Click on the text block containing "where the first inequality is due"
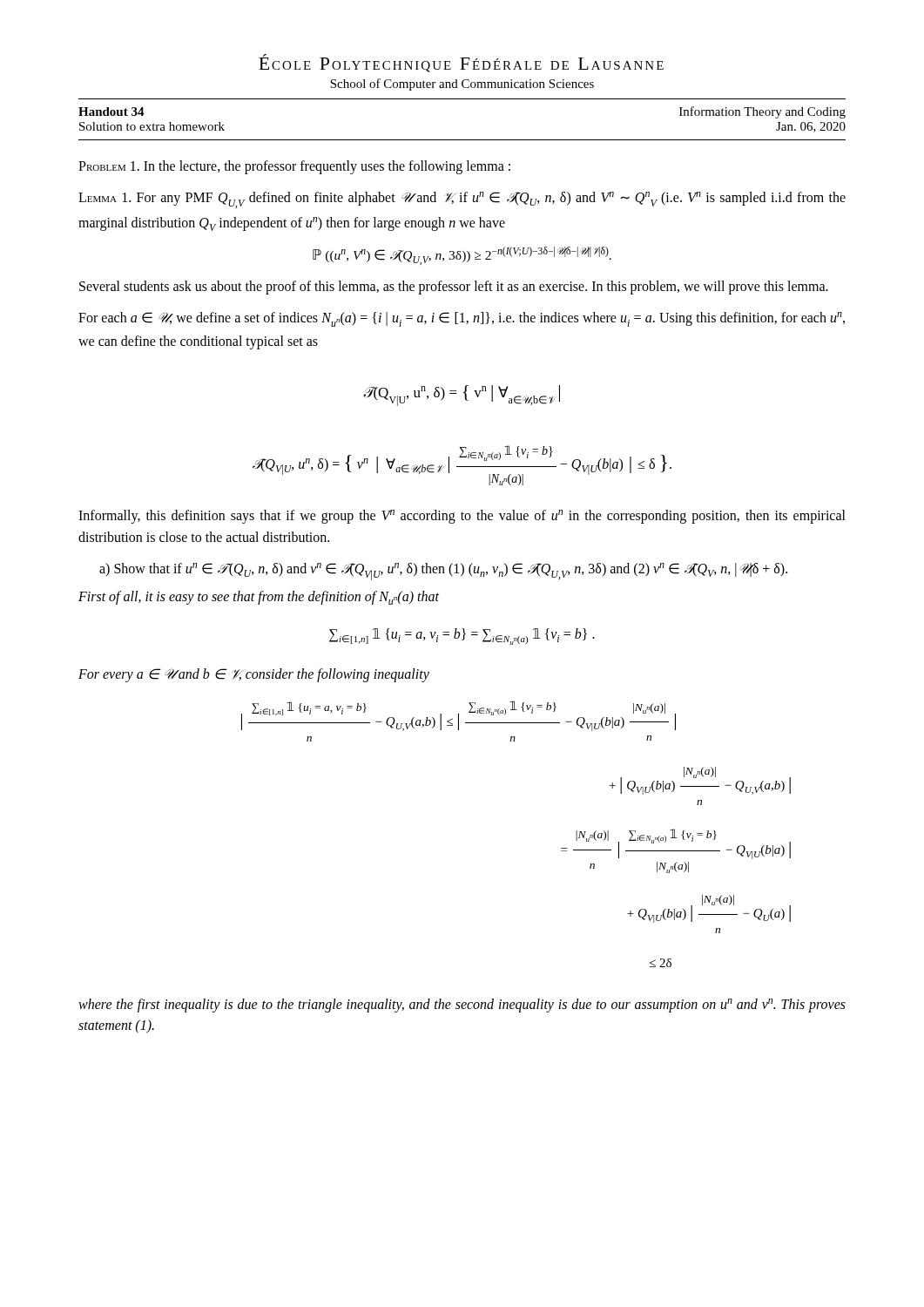924x1307 pixels. [x=462, y=1013]
